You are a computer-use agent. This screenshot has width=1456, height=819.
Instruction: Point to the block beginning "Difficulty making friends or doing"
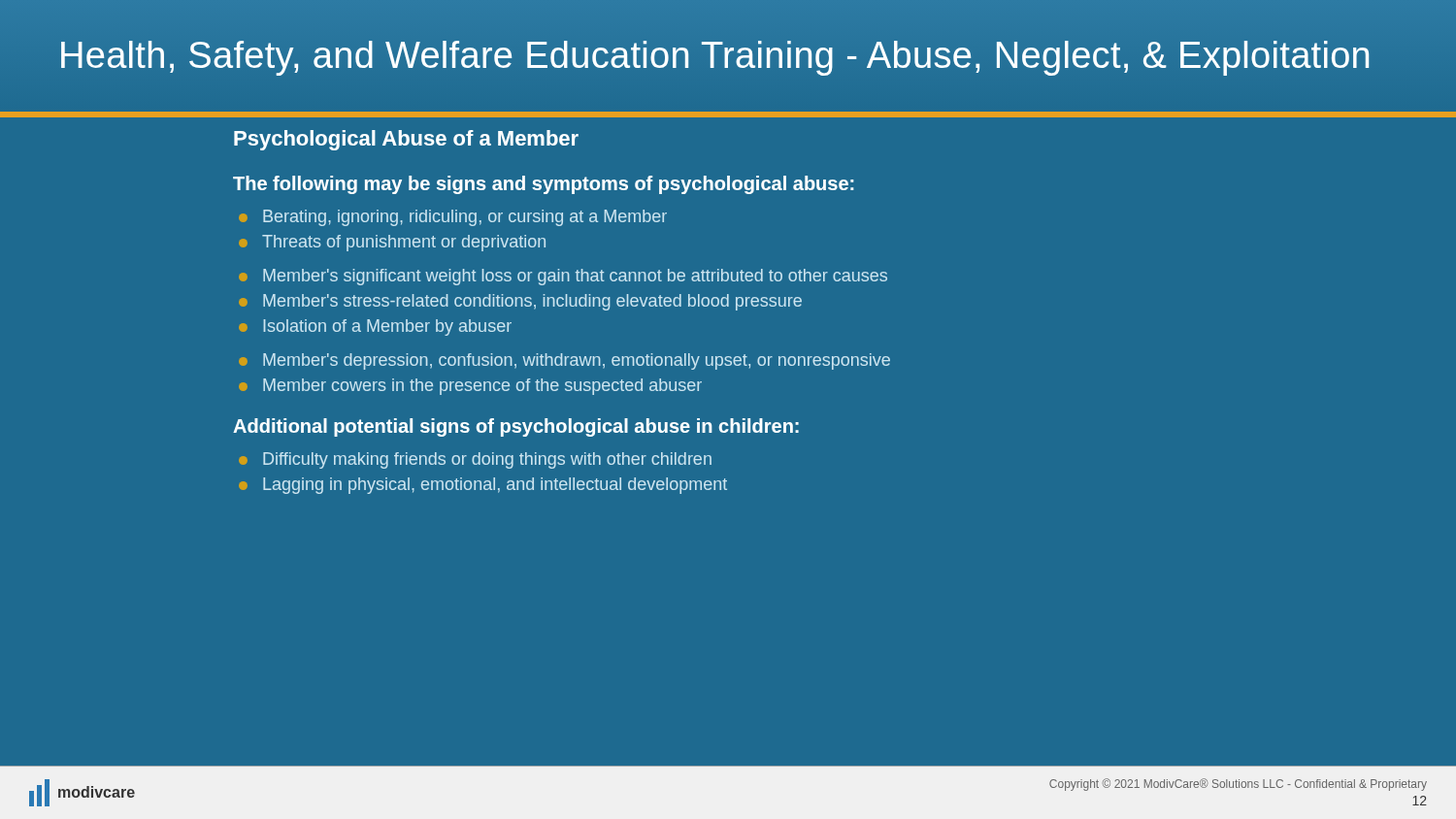[x=476, y=459]
